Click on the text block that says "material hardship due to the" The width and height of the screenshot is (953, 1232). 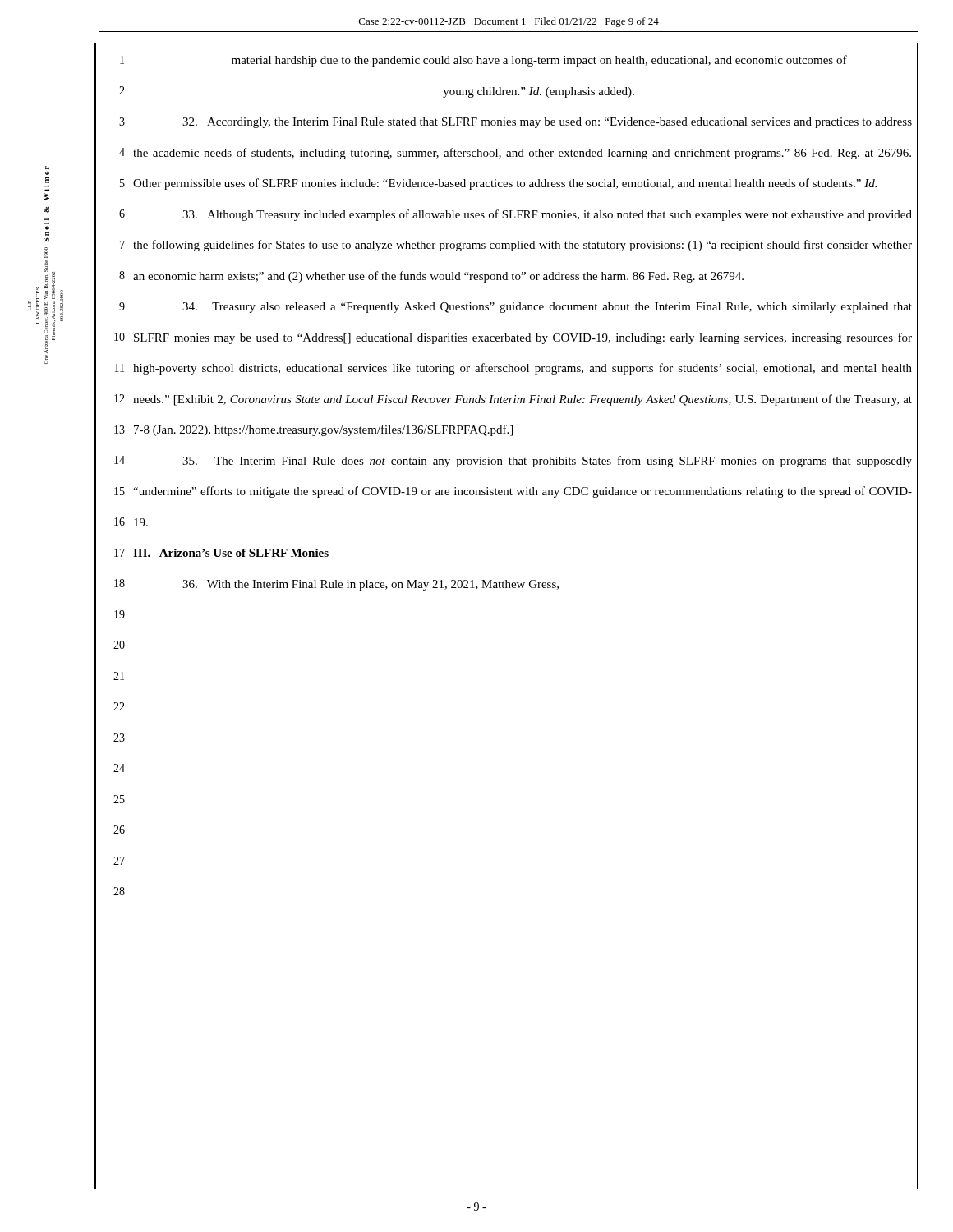pos(539,75)
